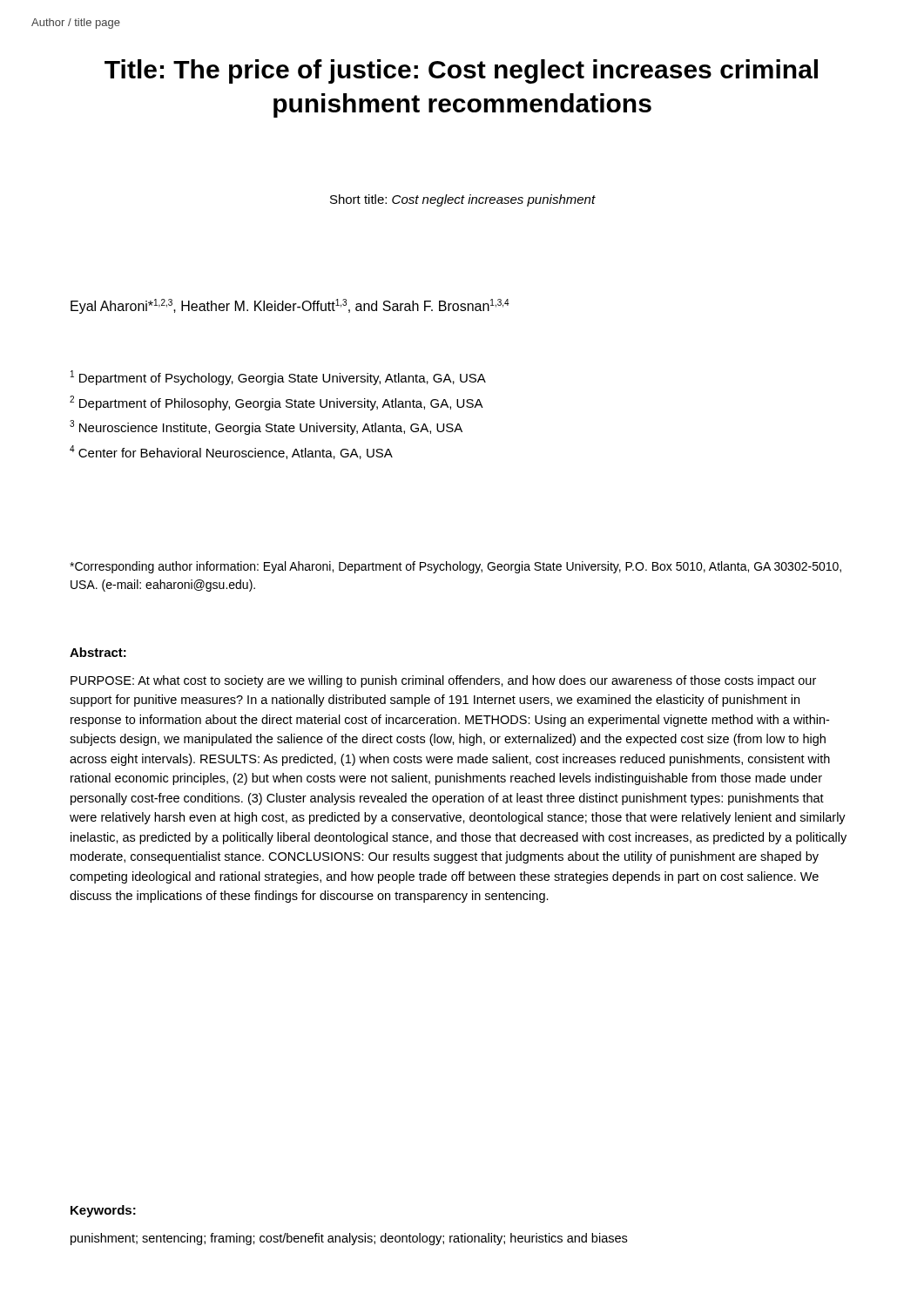Locate the block of text that opens with "punishment; sentencing; framing; cost/benefit analysis;"
Viewport: 924px width, 1307px height.
(x=349, y=1238)
